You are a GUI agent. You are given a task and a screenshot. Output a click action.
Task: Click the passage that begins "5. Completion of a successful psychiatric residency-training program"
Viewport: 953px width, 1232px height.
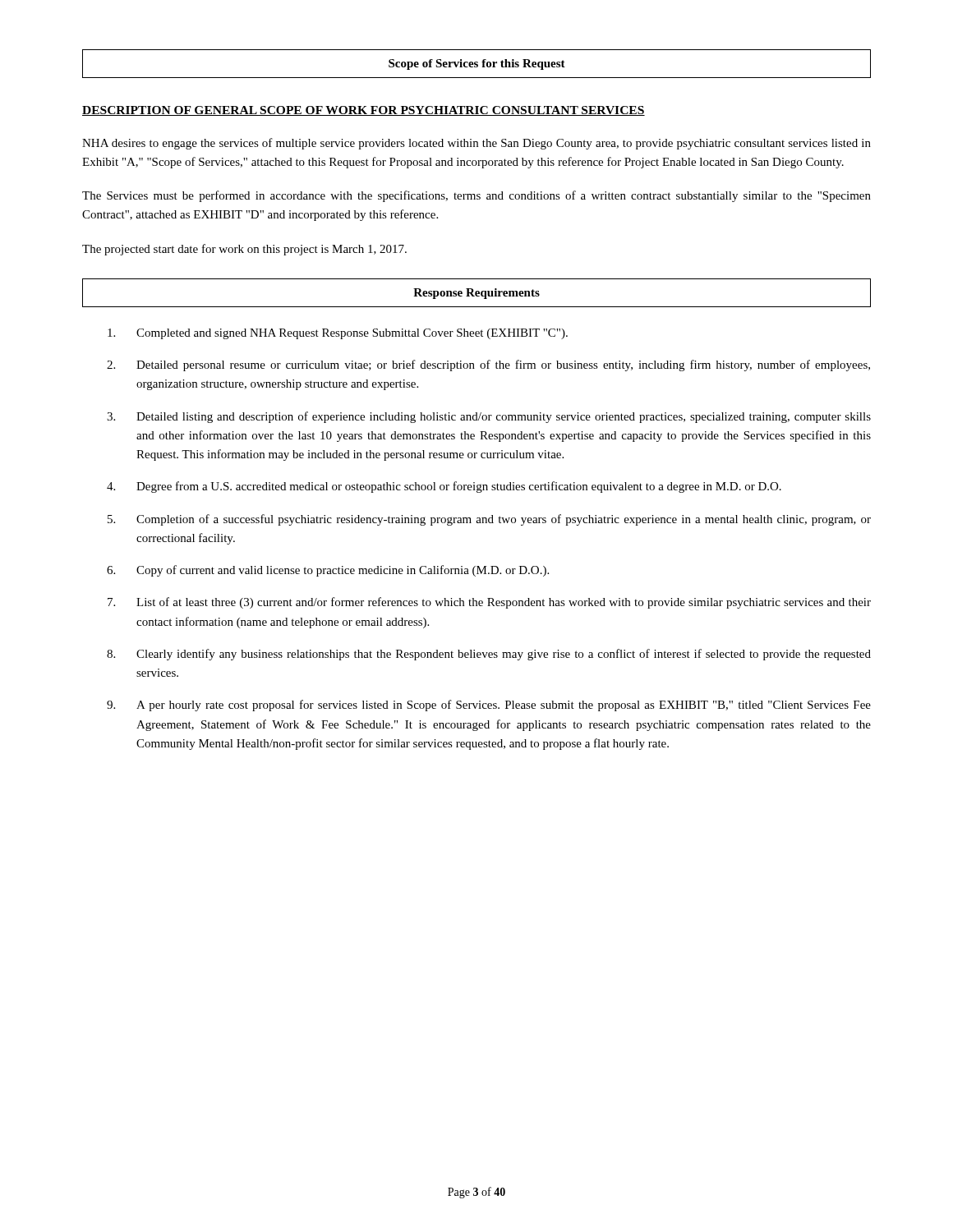point(476,529)
